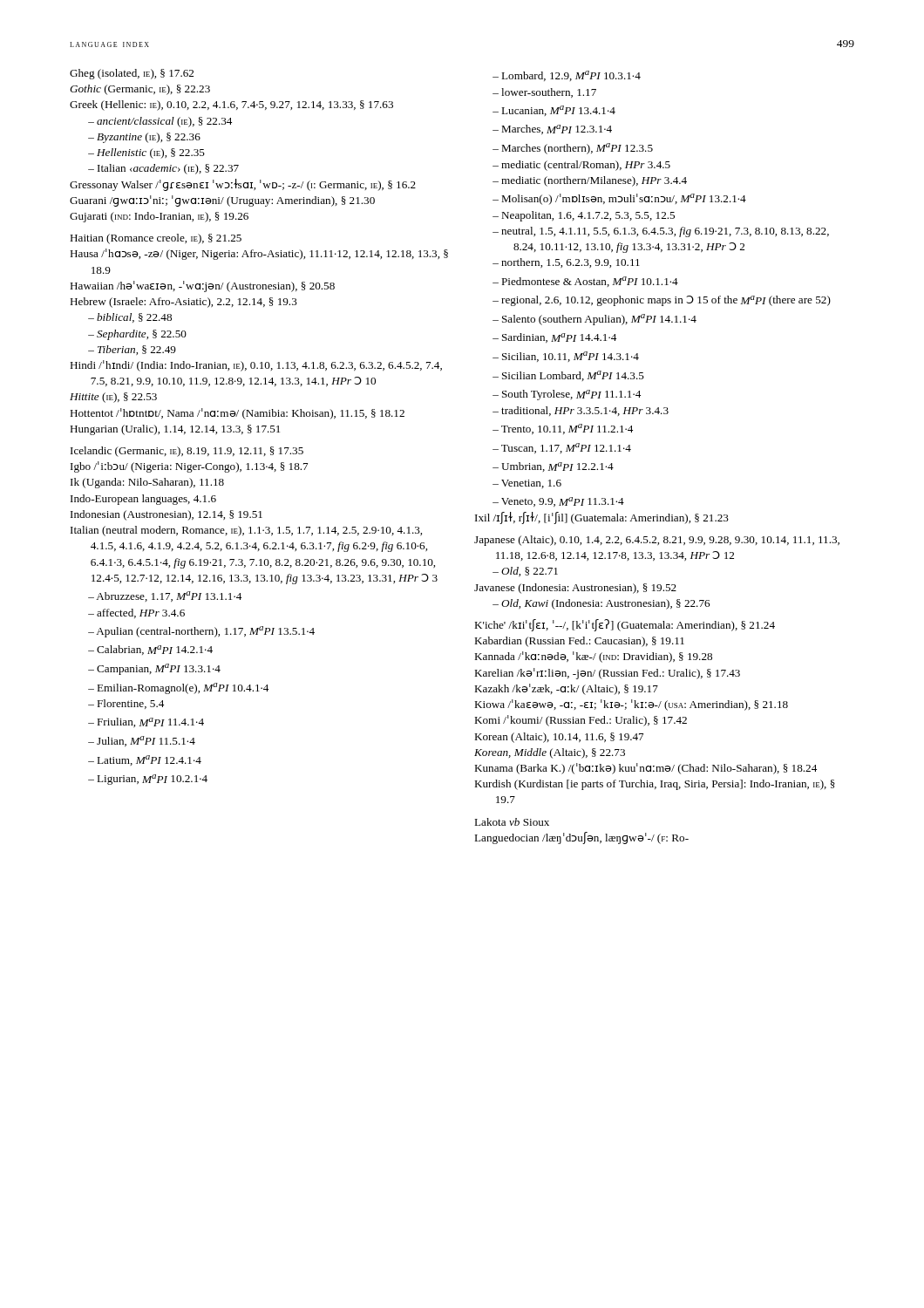The height and width of the screenshot is (1308, 924).
Task: Find the list item that reads "Gressonay Walser /ˈɡɾɛsənɛɪ ˈwɔːɫsɑɪ, ˈwᴅ-; ‑z‑/ (i: Germanic,"
Action: pos(243,184)
